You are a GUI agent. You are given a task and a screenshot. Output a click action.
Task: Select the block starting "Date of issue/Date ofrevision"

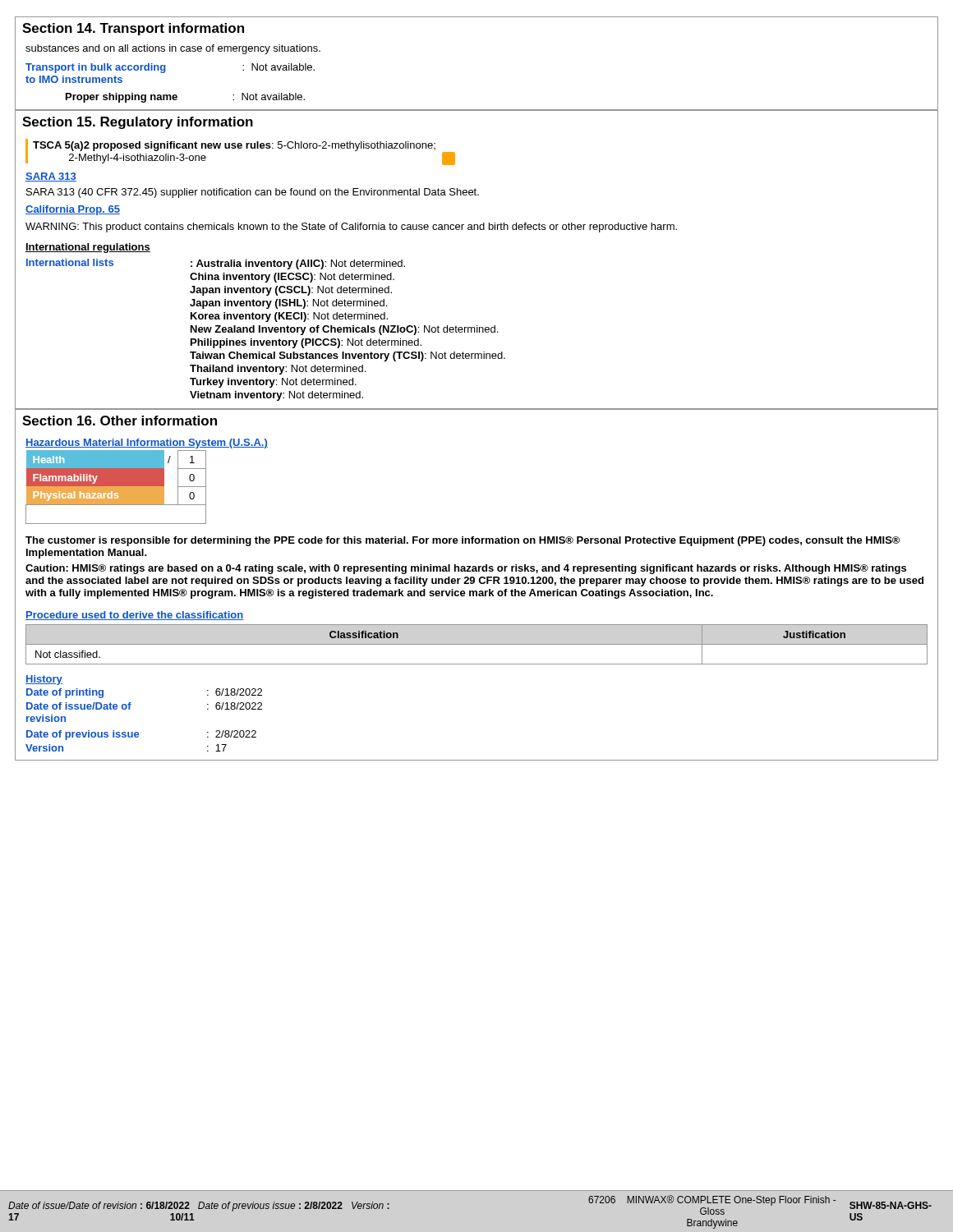(76, 706)
